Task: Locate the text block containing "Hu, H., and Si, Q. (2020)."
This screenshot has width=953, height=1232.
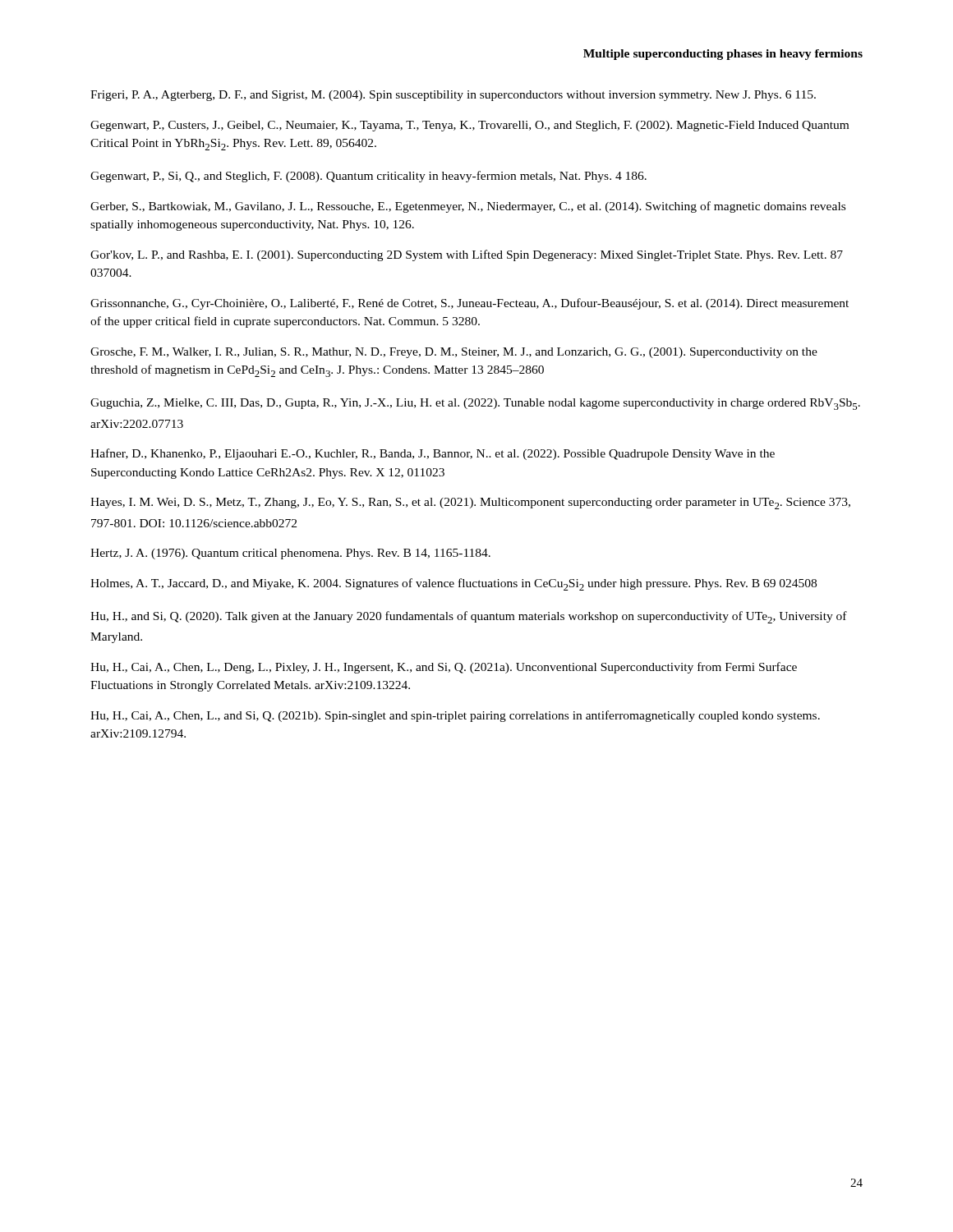Action: [x=468, y=626]
